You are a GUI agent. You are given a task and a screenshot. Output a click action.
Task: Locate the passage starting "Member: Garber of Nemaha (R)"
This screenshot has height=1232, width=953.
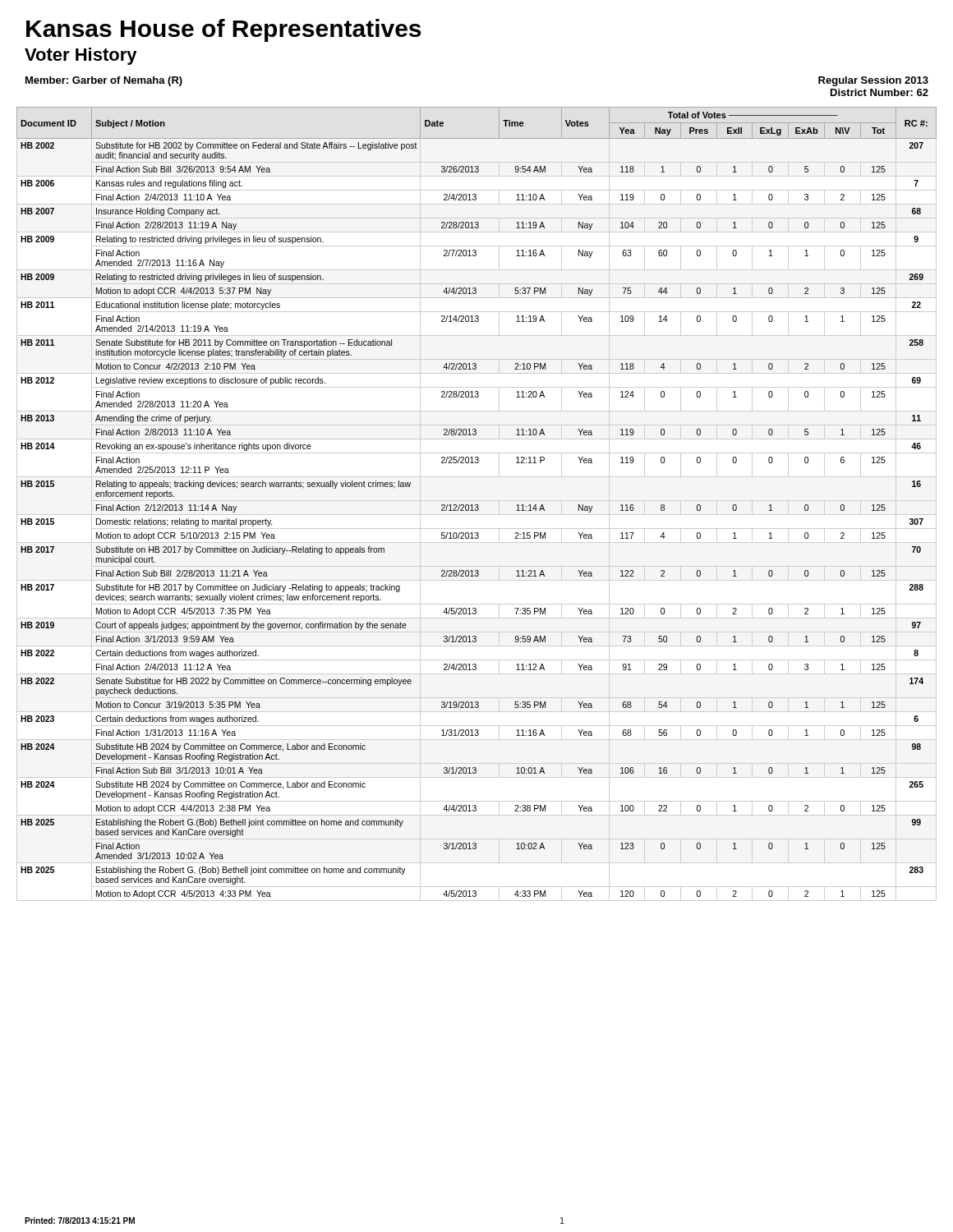click(104, 80)
